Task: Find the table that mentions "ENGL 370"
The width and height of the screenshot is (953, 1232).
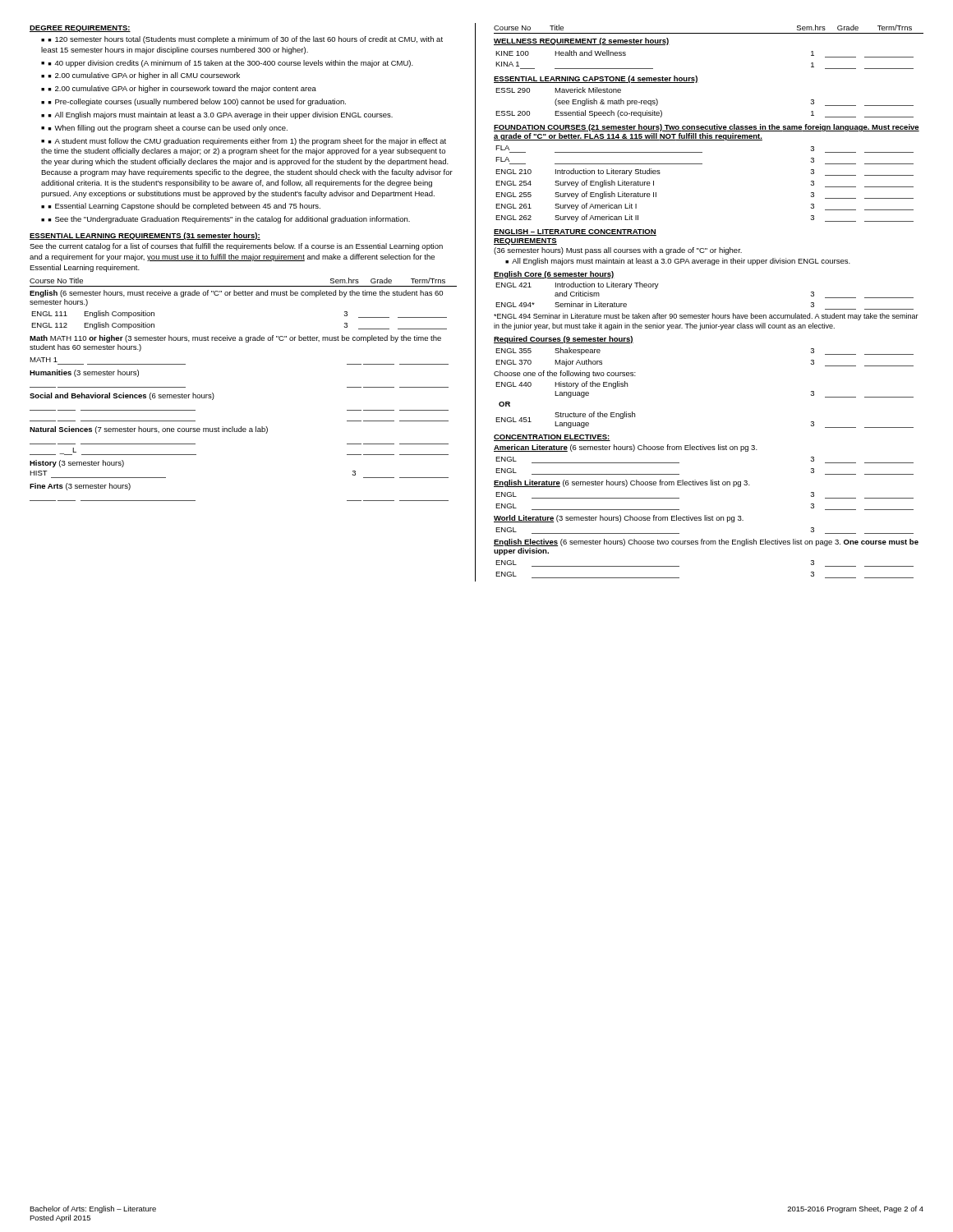Action: pos(709,356)
